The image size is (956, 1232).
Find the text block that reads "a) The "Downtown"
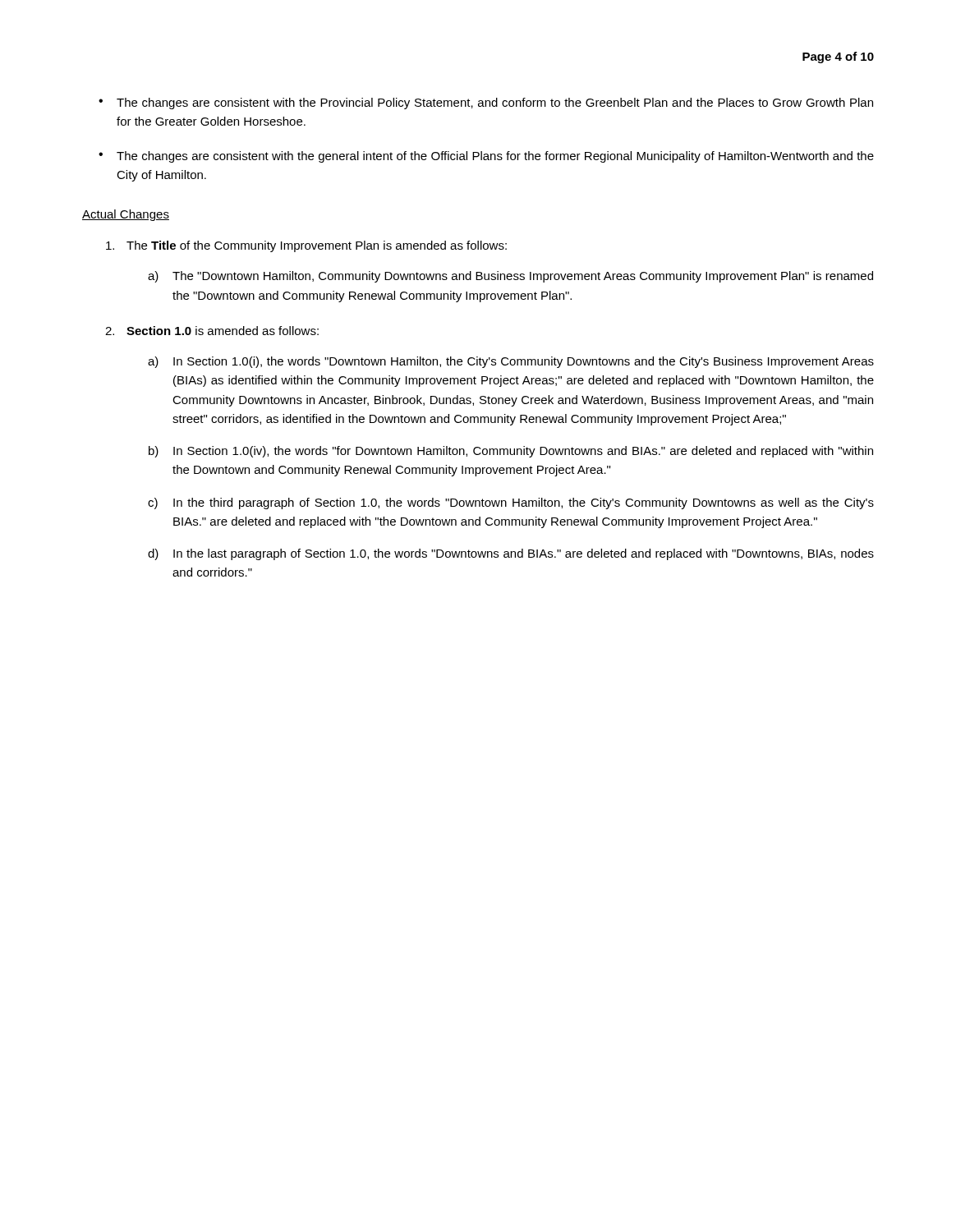511,285
